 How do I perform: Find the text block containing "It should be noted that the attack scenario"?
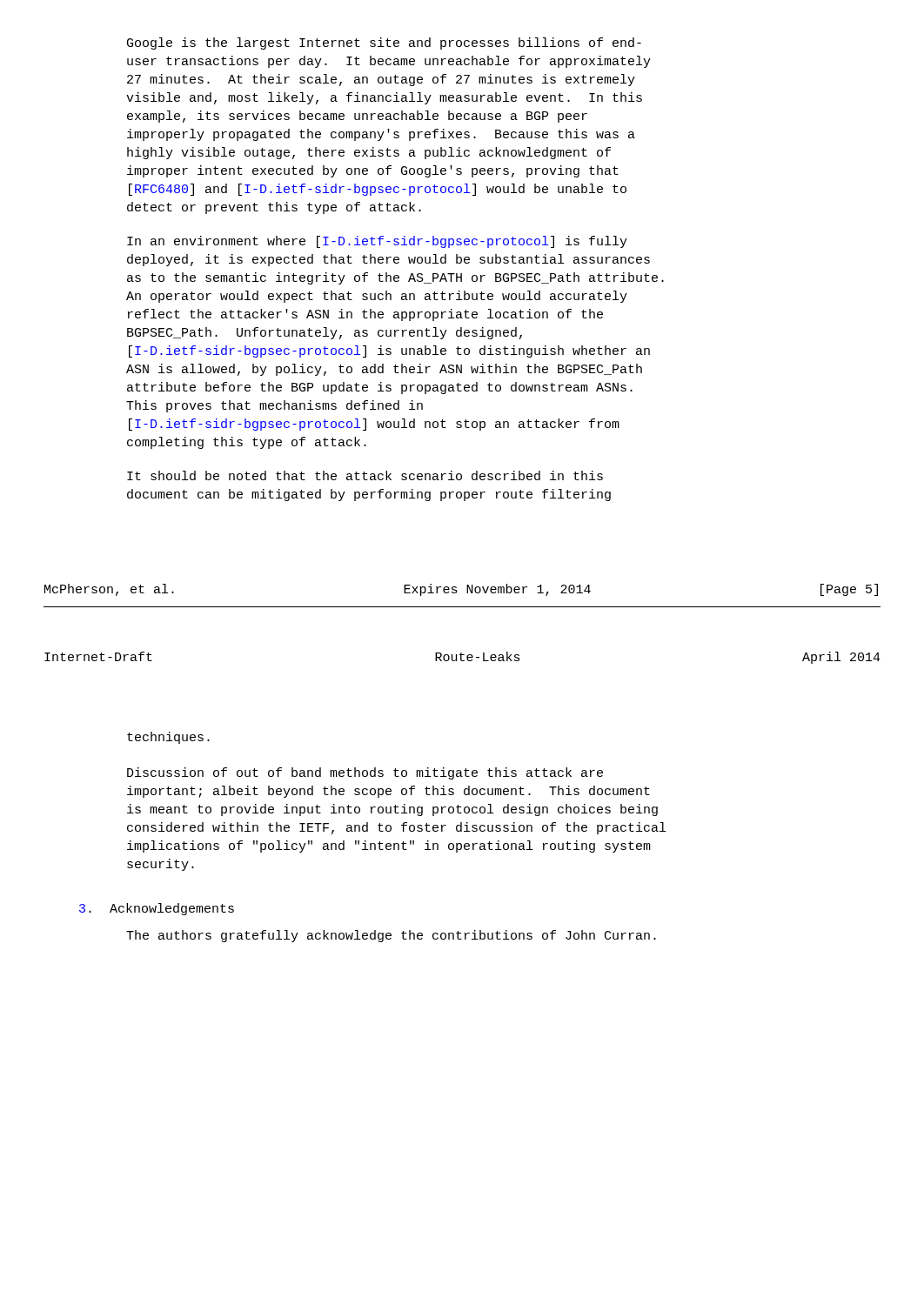click(x=369, y=486)
